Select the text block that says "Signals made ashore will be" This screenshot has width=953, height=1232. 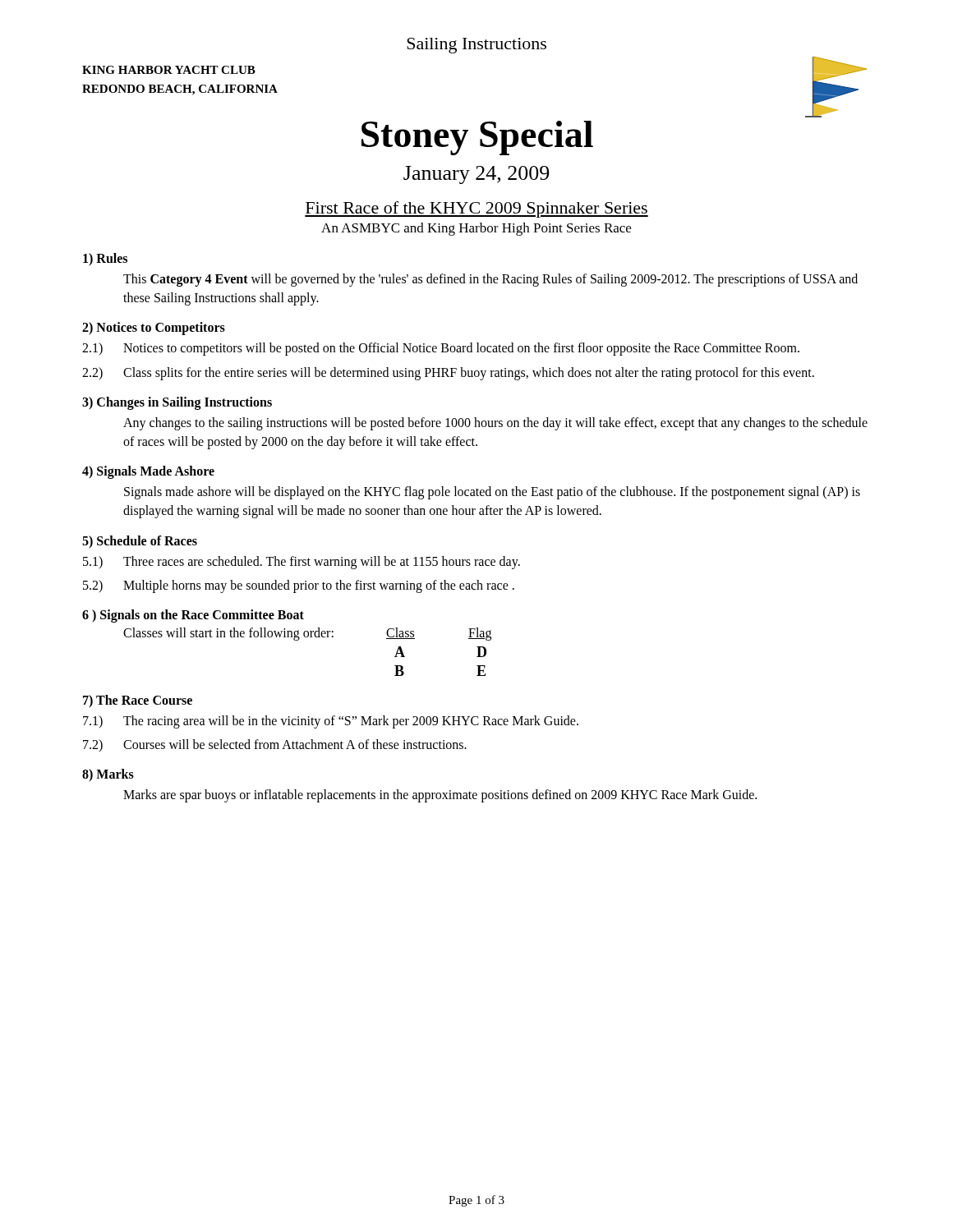pos(492,501)
